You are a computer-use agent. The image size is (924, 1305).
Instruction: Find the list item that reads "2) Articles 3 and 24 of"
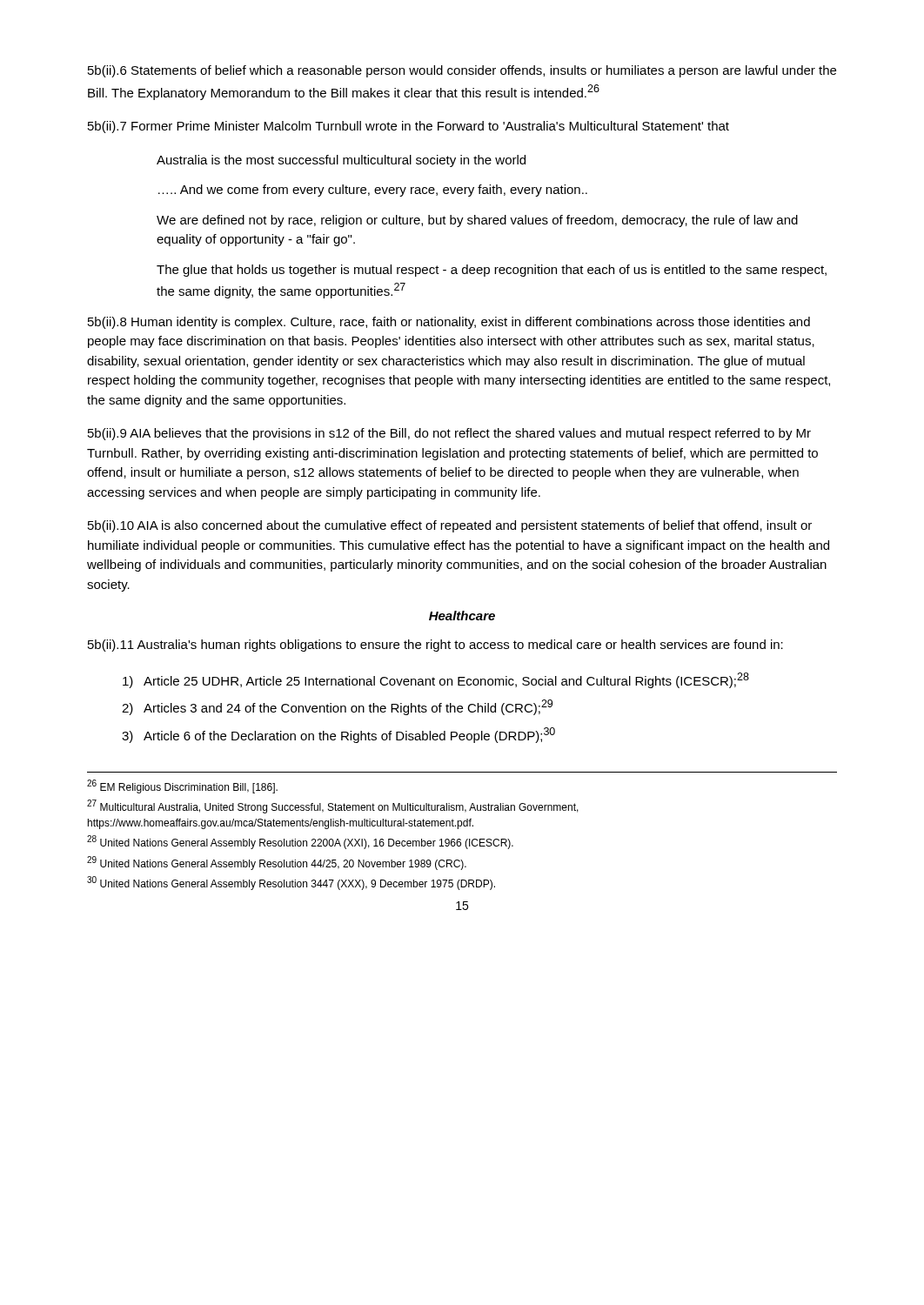click(337, 706)
